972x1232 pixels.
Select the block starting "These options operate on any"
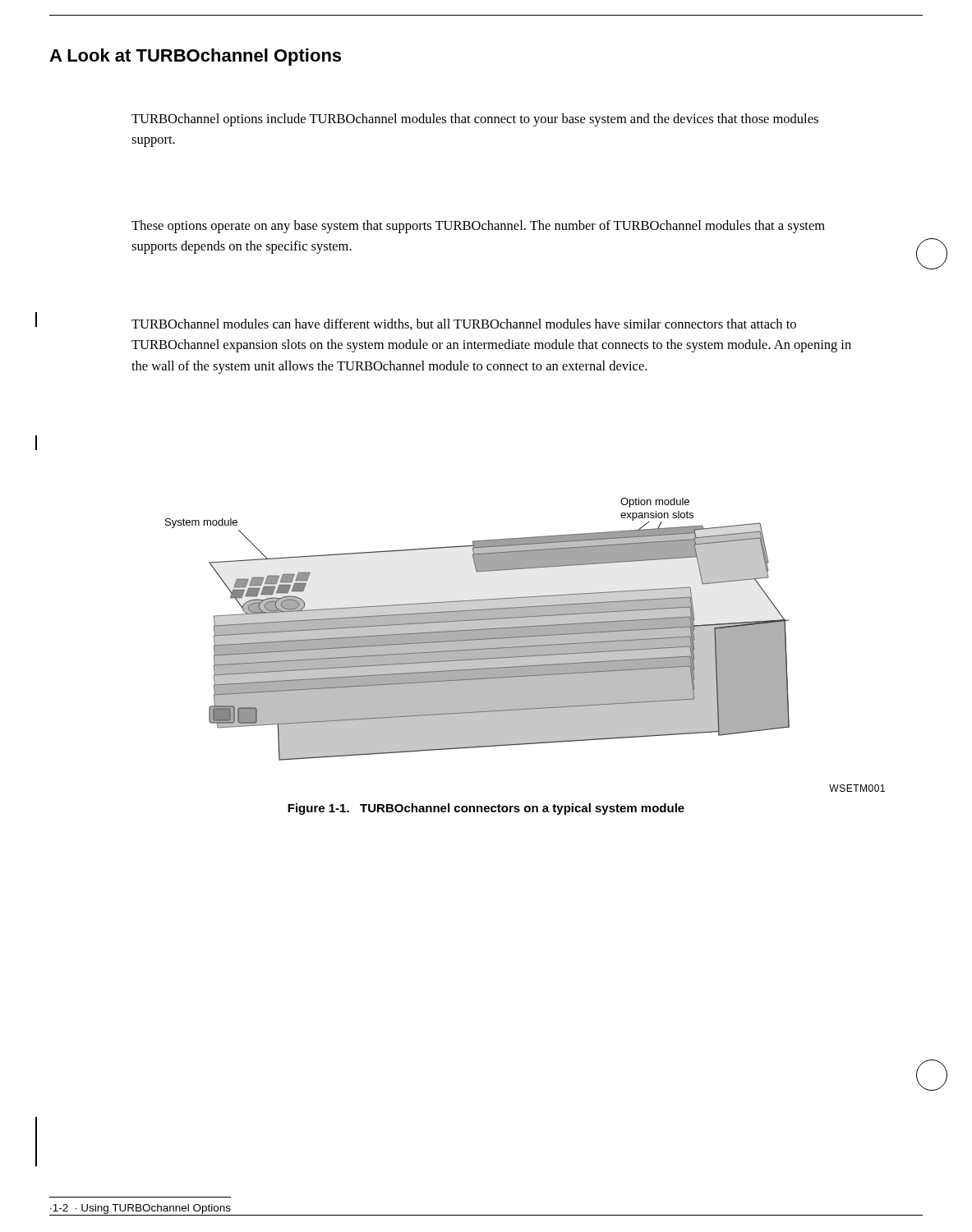[x=498, y=236]
